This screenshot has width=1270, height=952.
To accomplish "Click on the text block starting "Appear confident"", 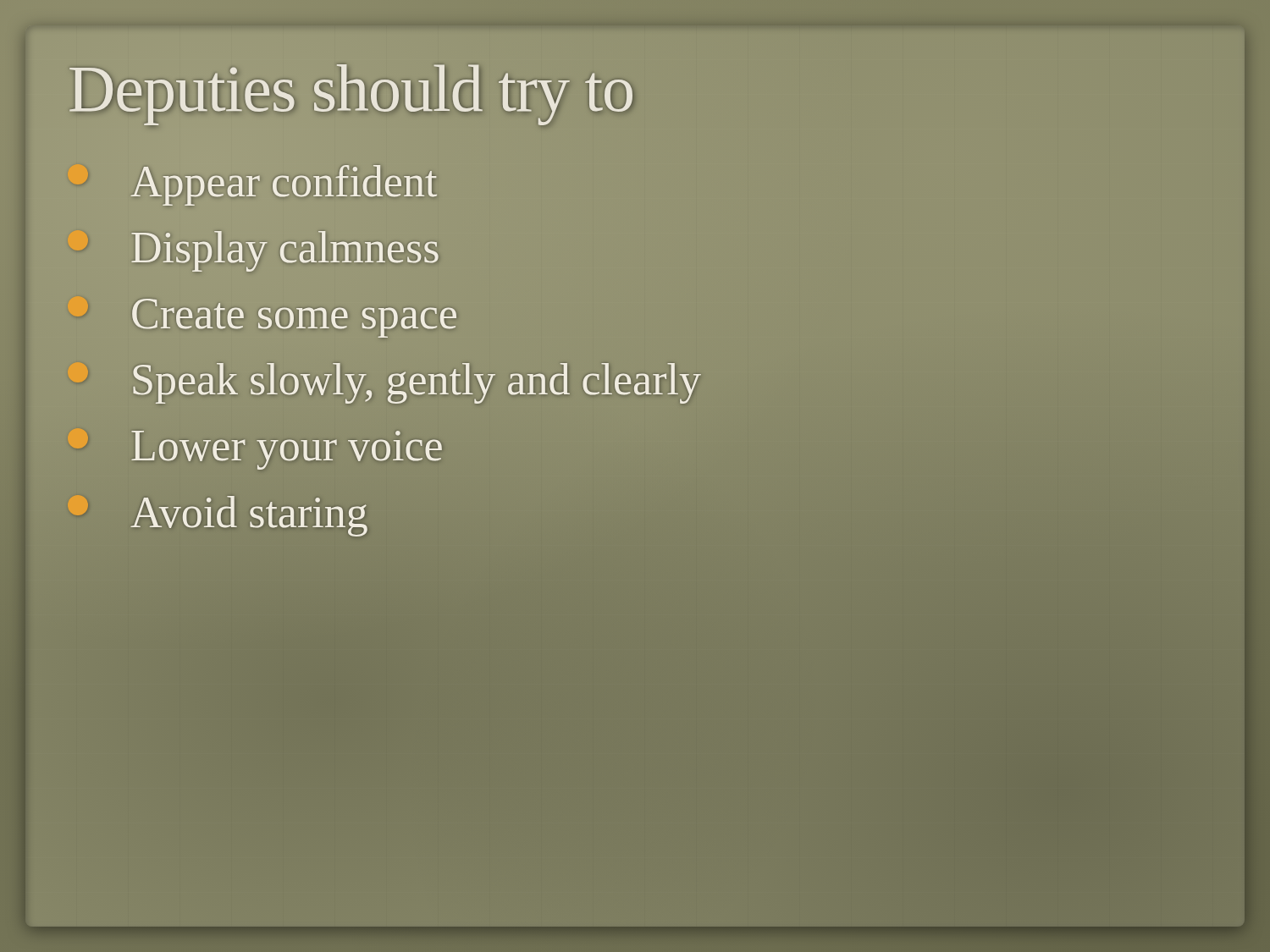I will tap(252, 182).
